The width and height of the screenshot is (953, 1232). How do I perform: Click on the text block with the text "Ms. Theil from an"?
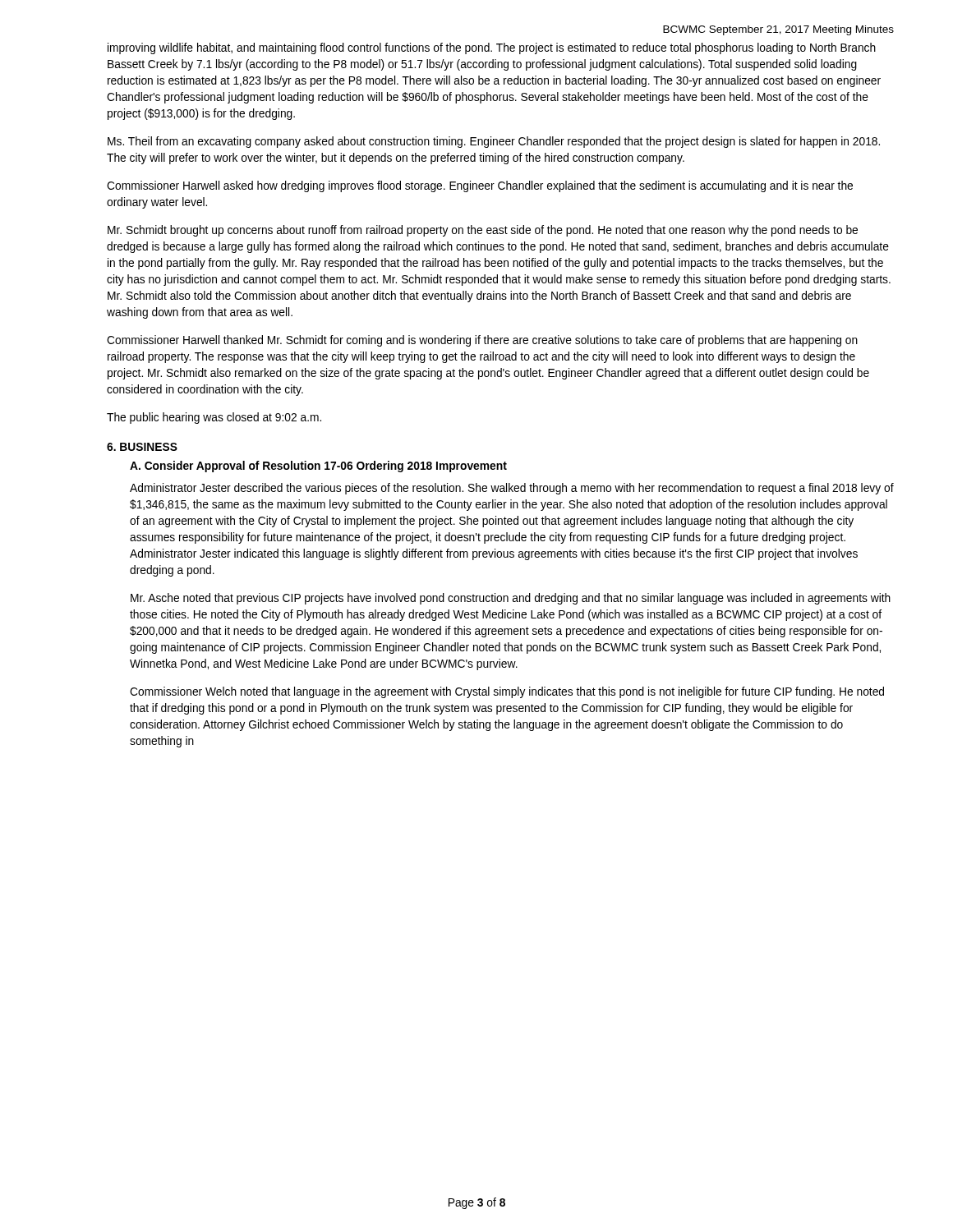coord(494,150)
